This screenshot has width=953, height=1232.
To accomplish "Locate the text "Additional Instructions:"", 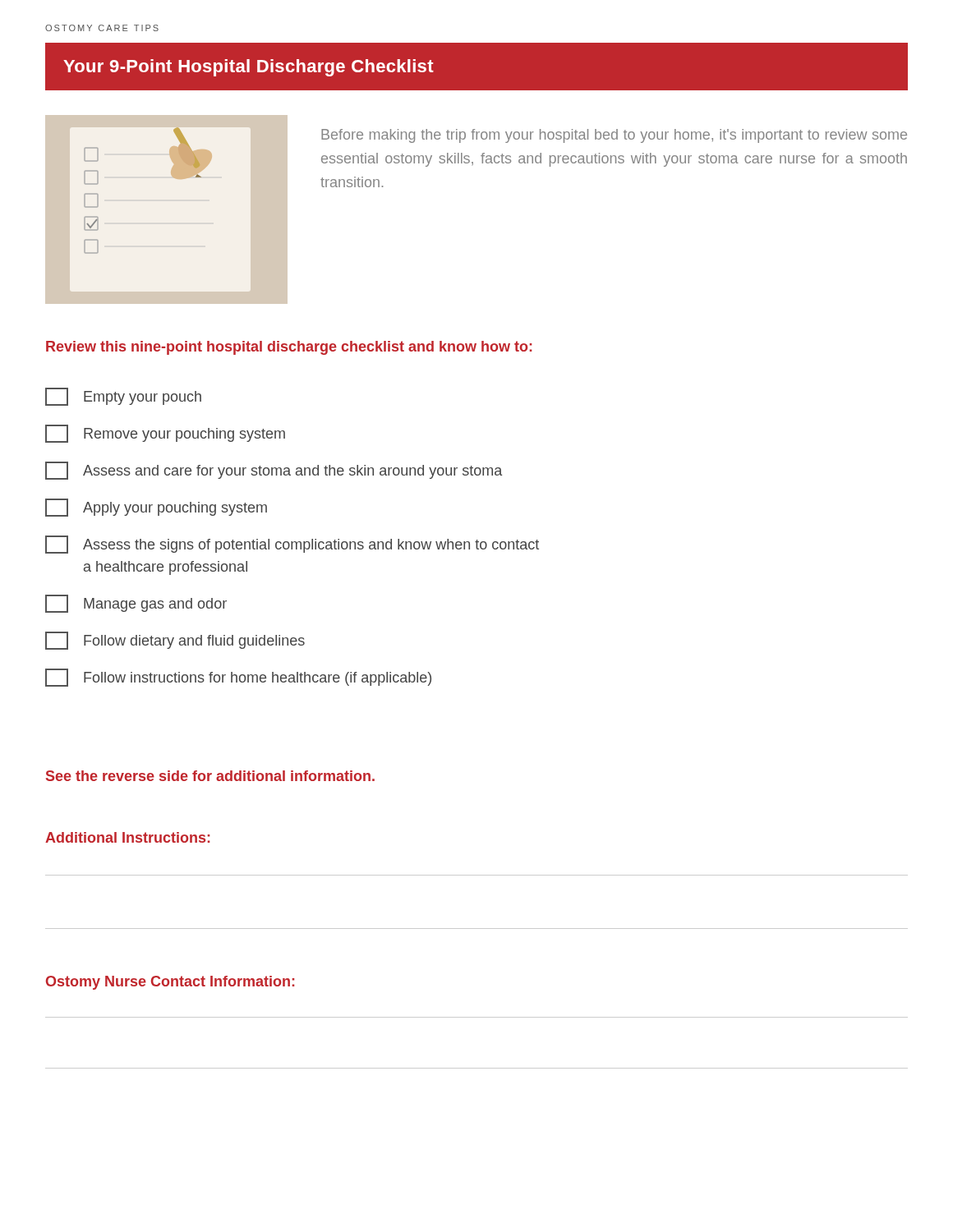I will (x=128, y=838).
